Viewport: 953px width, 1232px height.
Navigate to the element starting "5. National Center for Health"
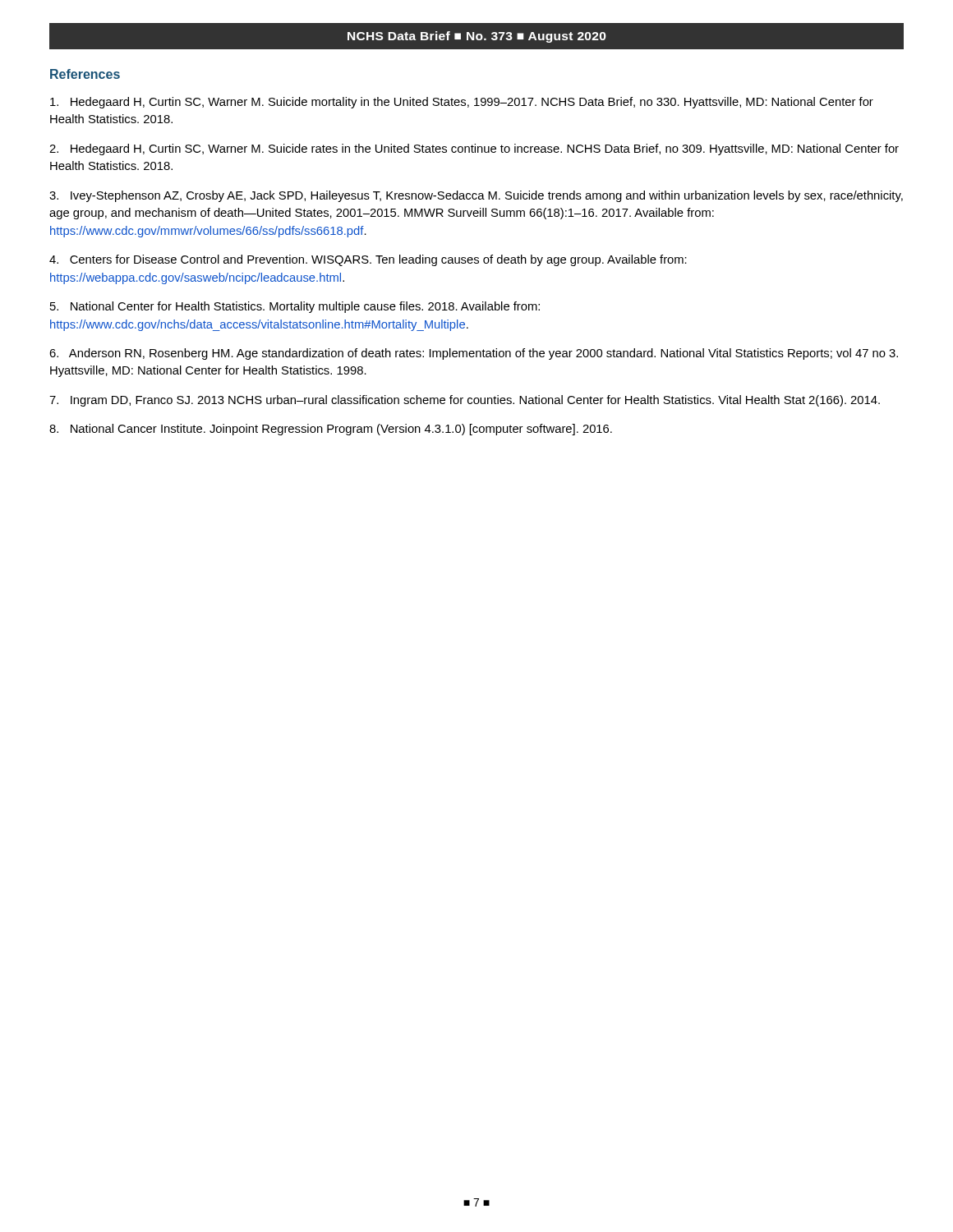tap(295, 315)
